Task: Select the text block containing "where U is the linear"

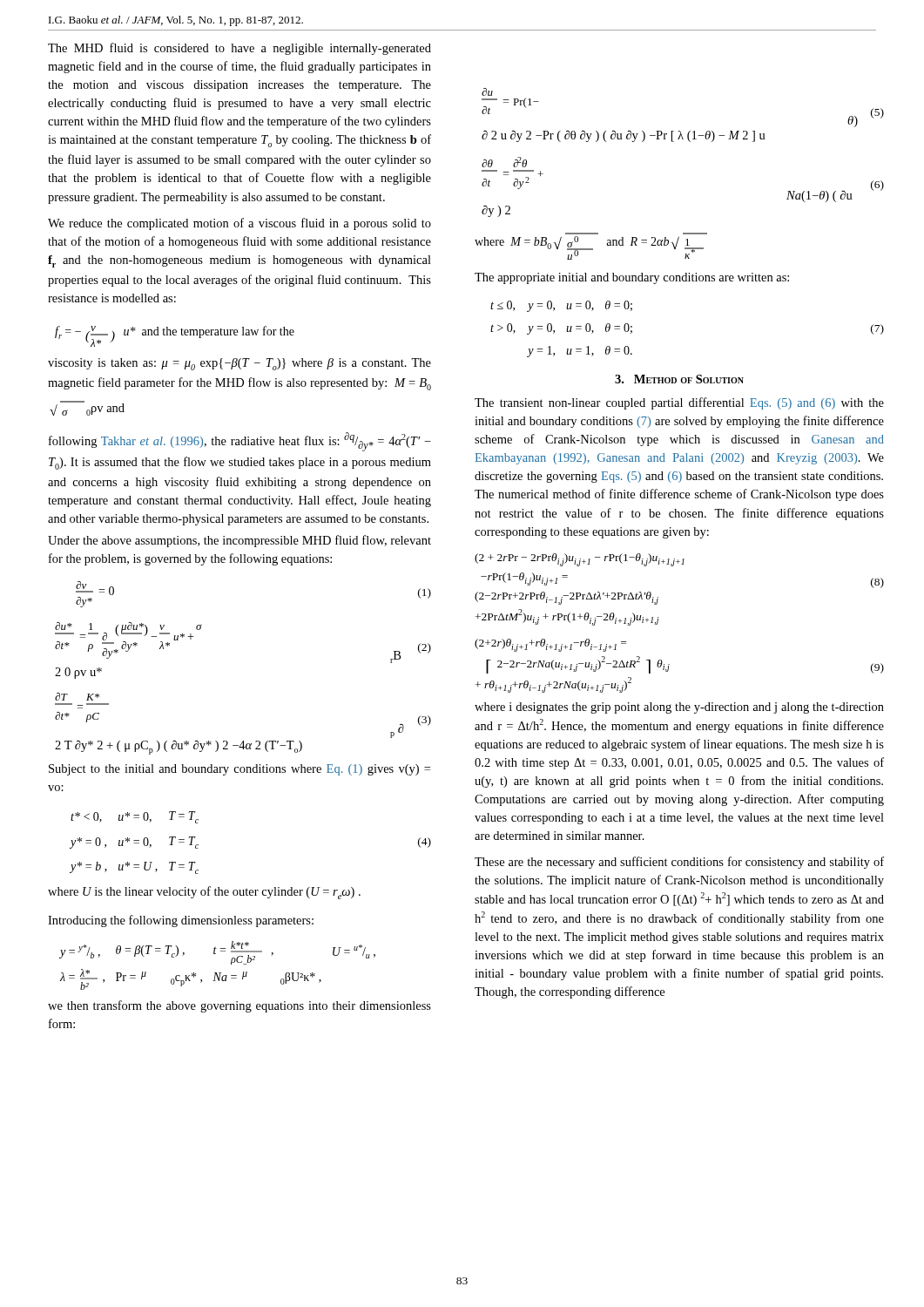Action: click(239, 893)
